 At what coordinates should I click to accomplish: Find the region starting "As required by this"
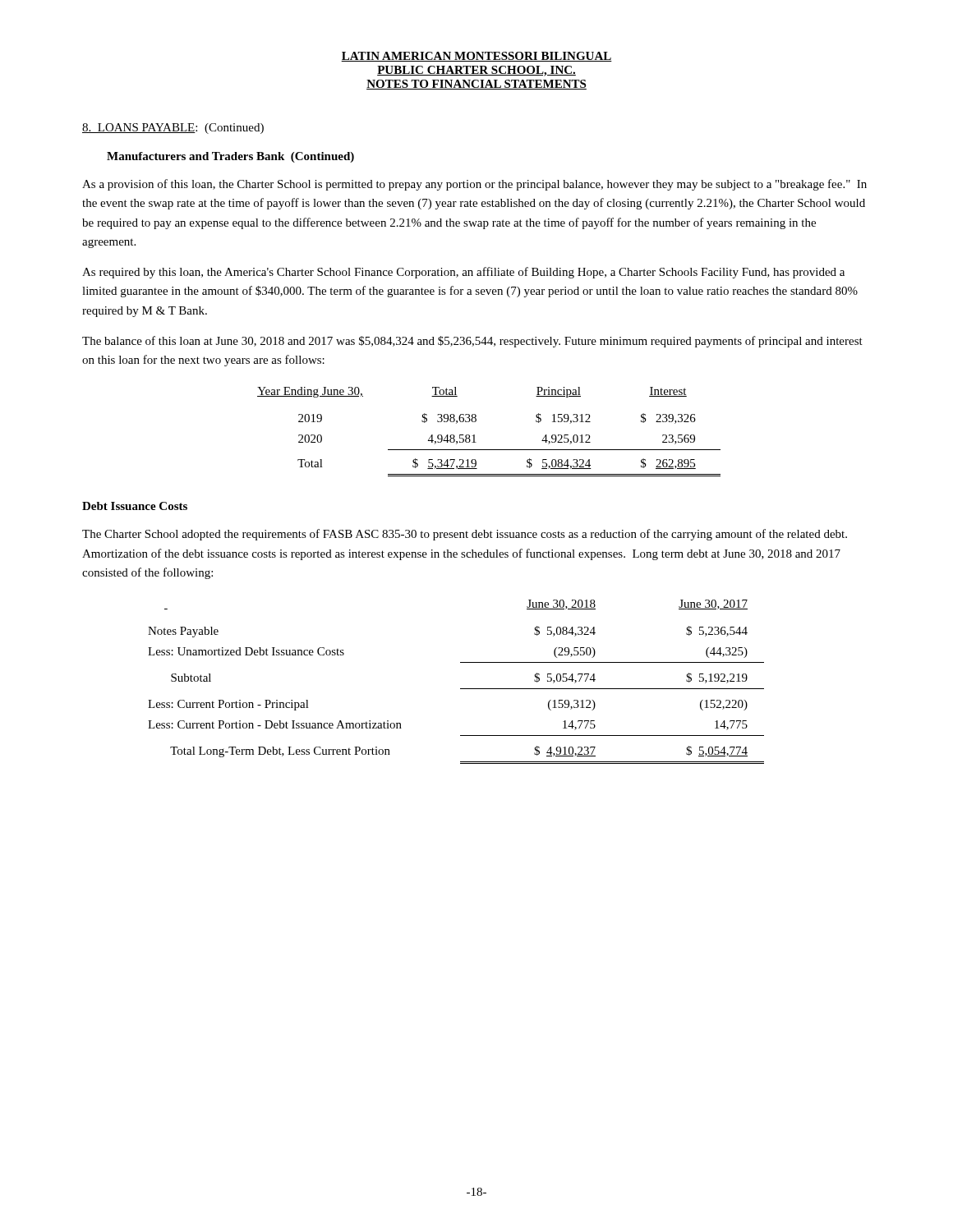[470, 291]
